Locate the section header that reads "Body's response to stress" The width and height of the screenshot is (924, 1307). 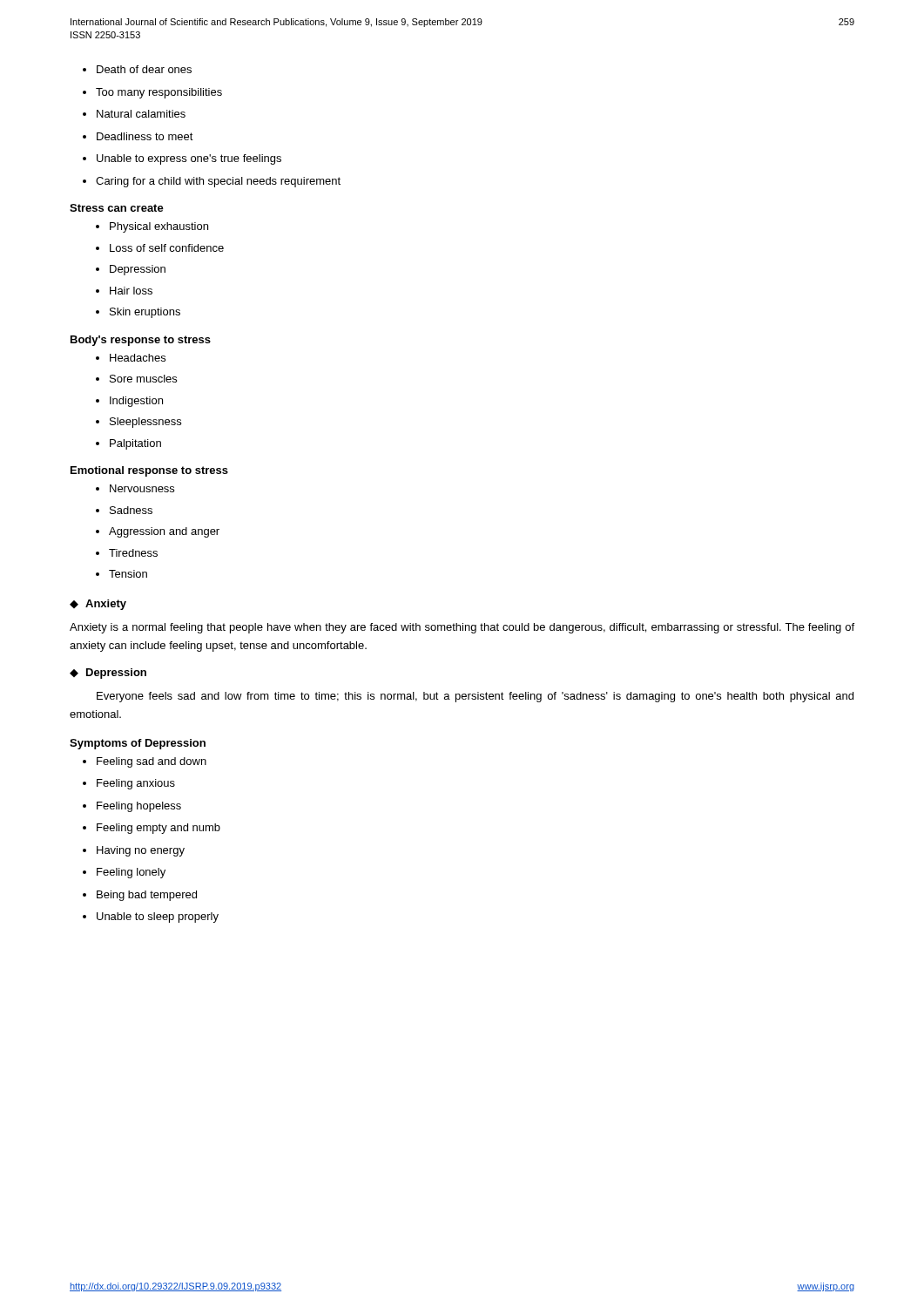(140, 339)
